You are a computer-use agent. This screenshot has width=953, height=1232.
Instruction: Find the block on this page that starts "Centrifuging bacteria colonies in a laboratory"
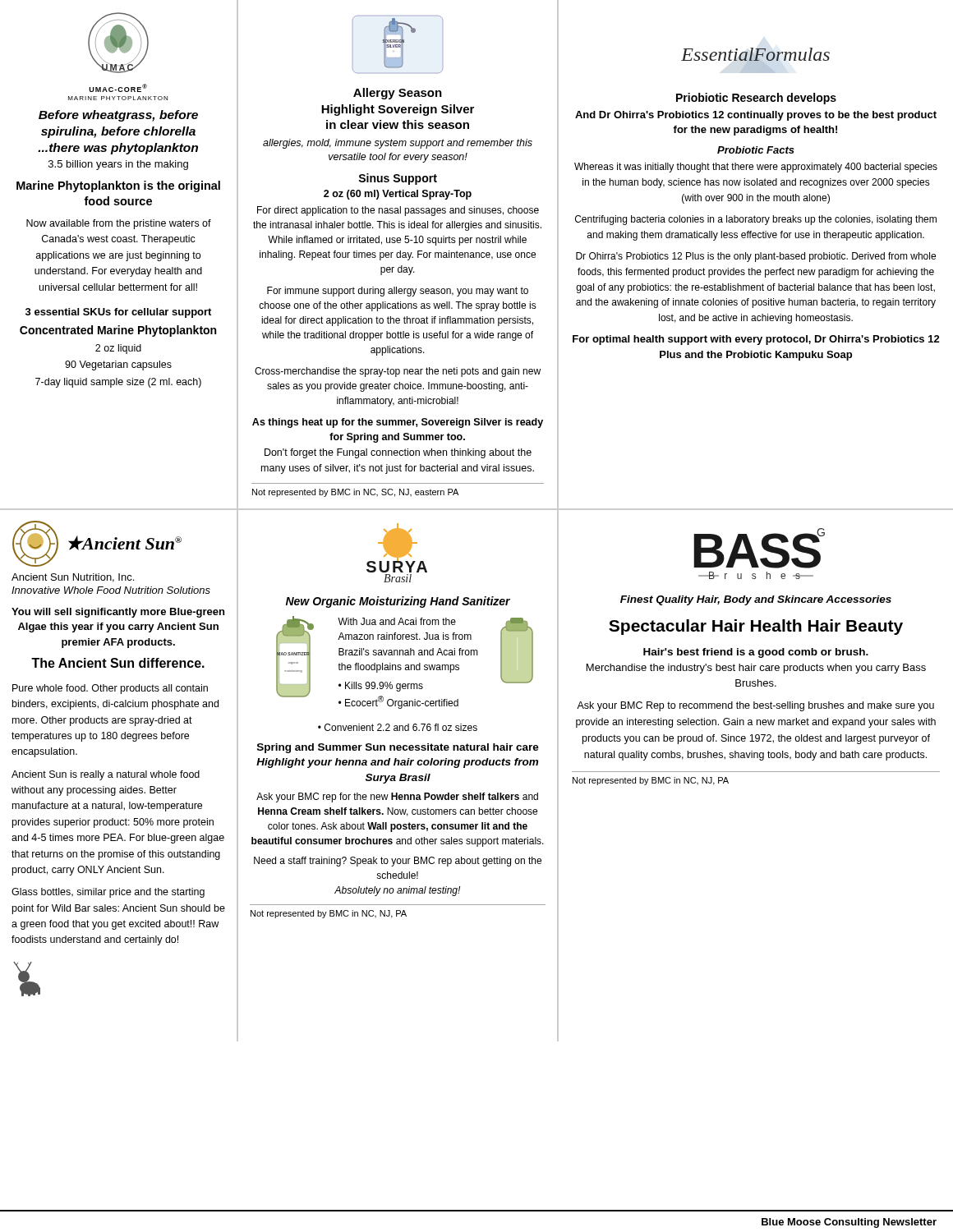(x=756, y=227)
